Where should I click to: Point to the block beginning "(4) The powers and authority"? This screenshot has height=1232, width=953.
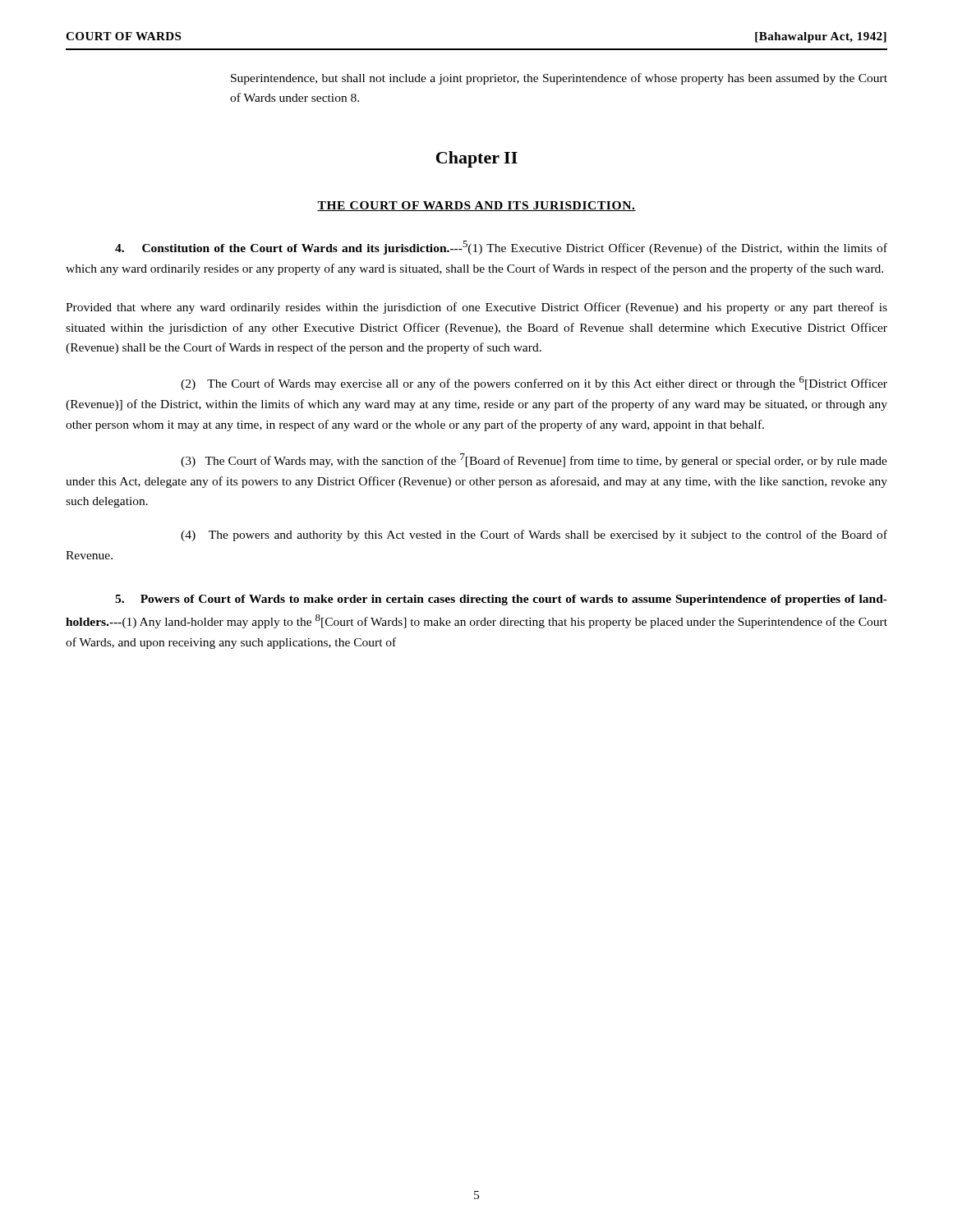click(476, 545)
